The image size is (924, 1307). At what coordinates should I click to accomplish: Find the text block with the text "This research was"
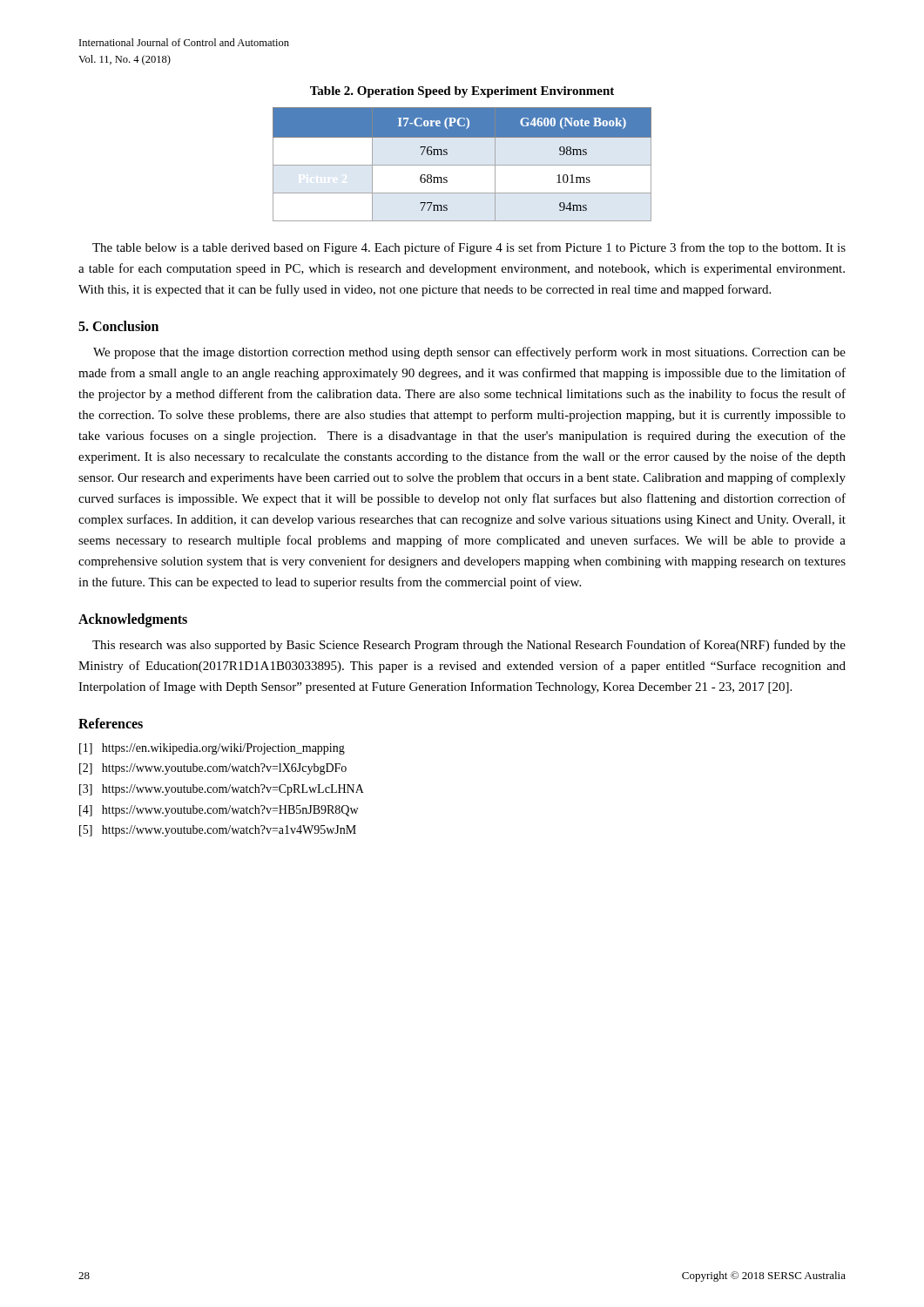click(x=462, y=665)
